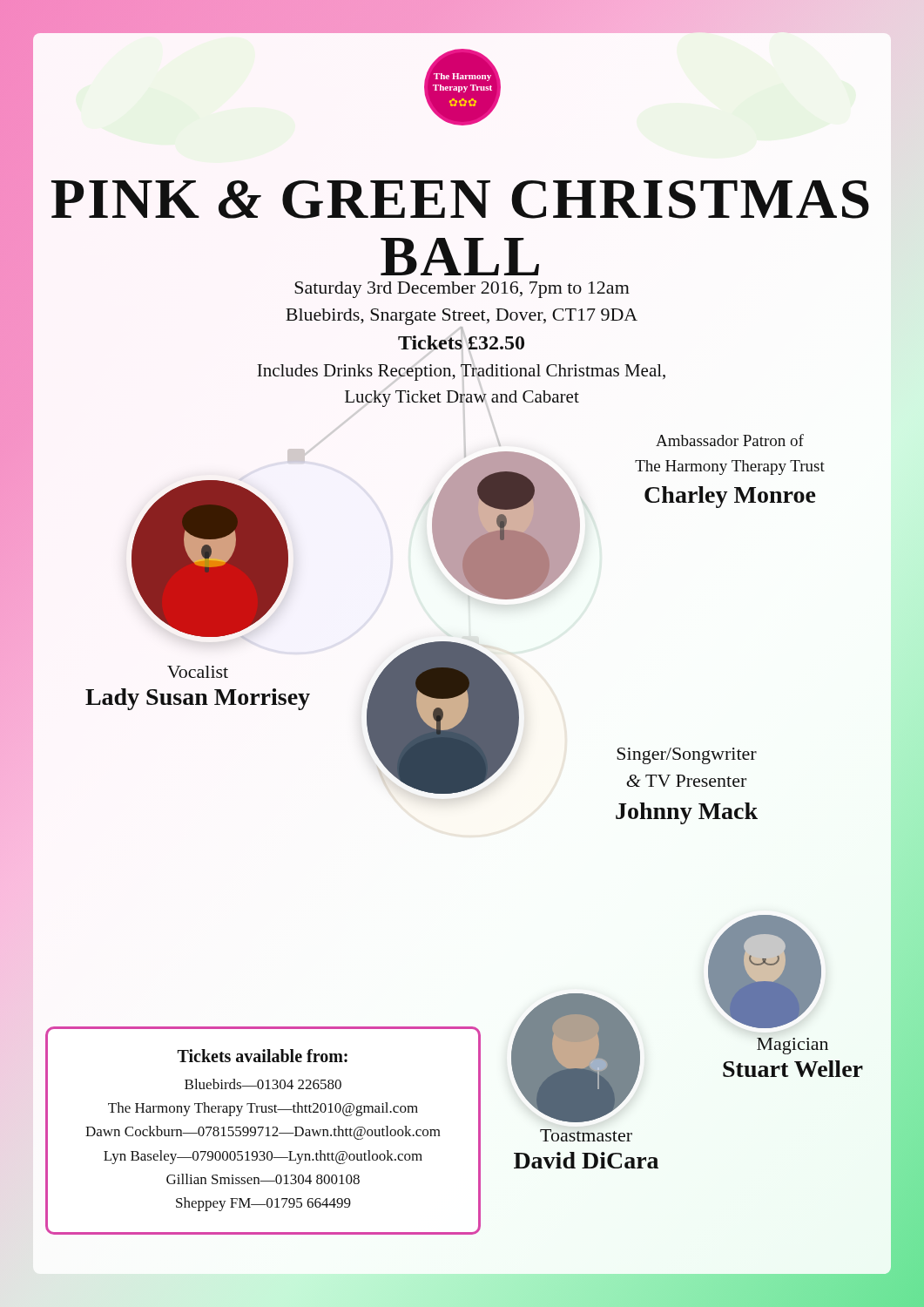Screen dimensions: 1307x924
Task: Locate the text with the text "Singer/Songwriter& TV Presenter Johnny Mack"
Action: (x=686, y=783)
